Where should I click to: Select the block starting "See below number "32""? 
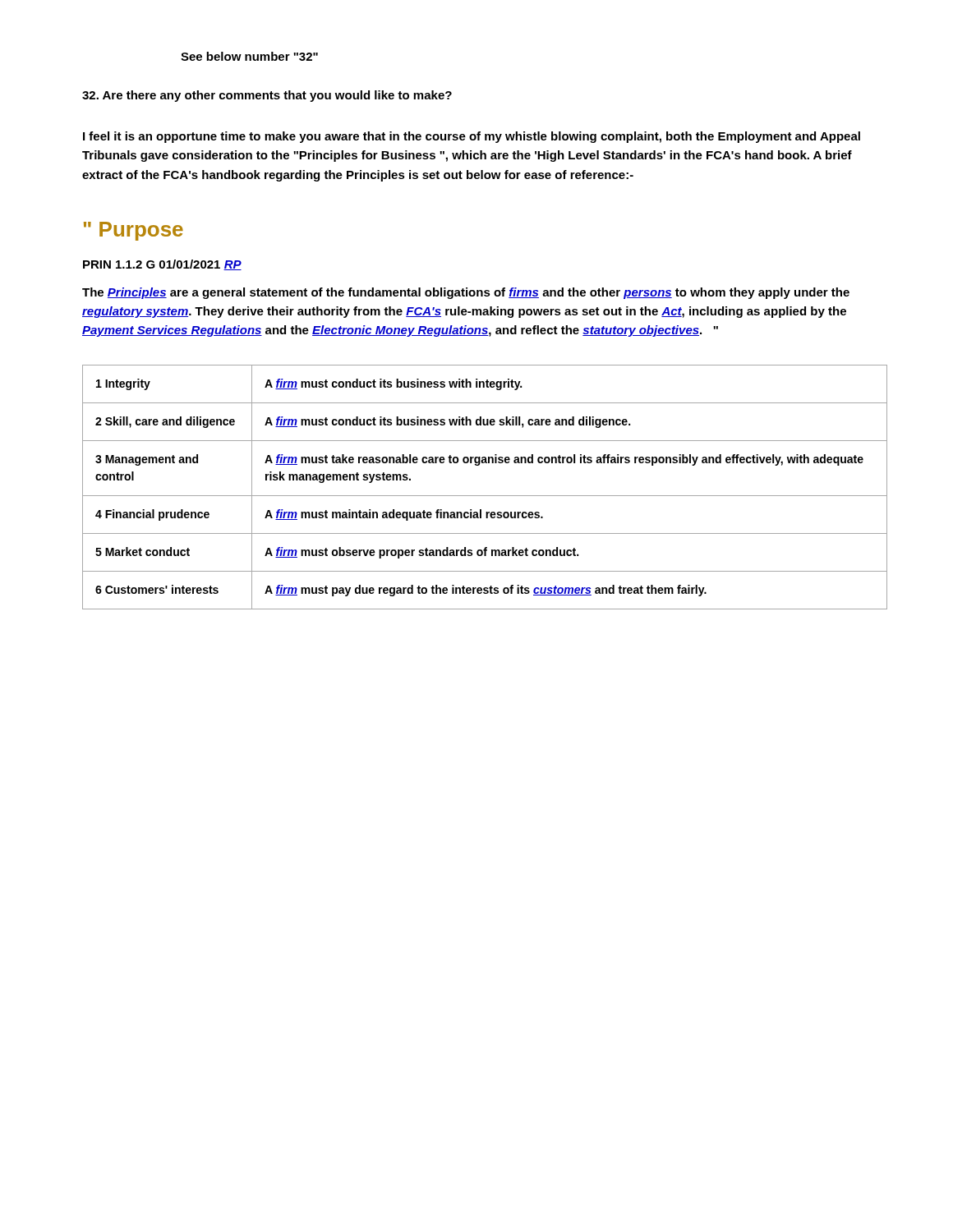250,56
